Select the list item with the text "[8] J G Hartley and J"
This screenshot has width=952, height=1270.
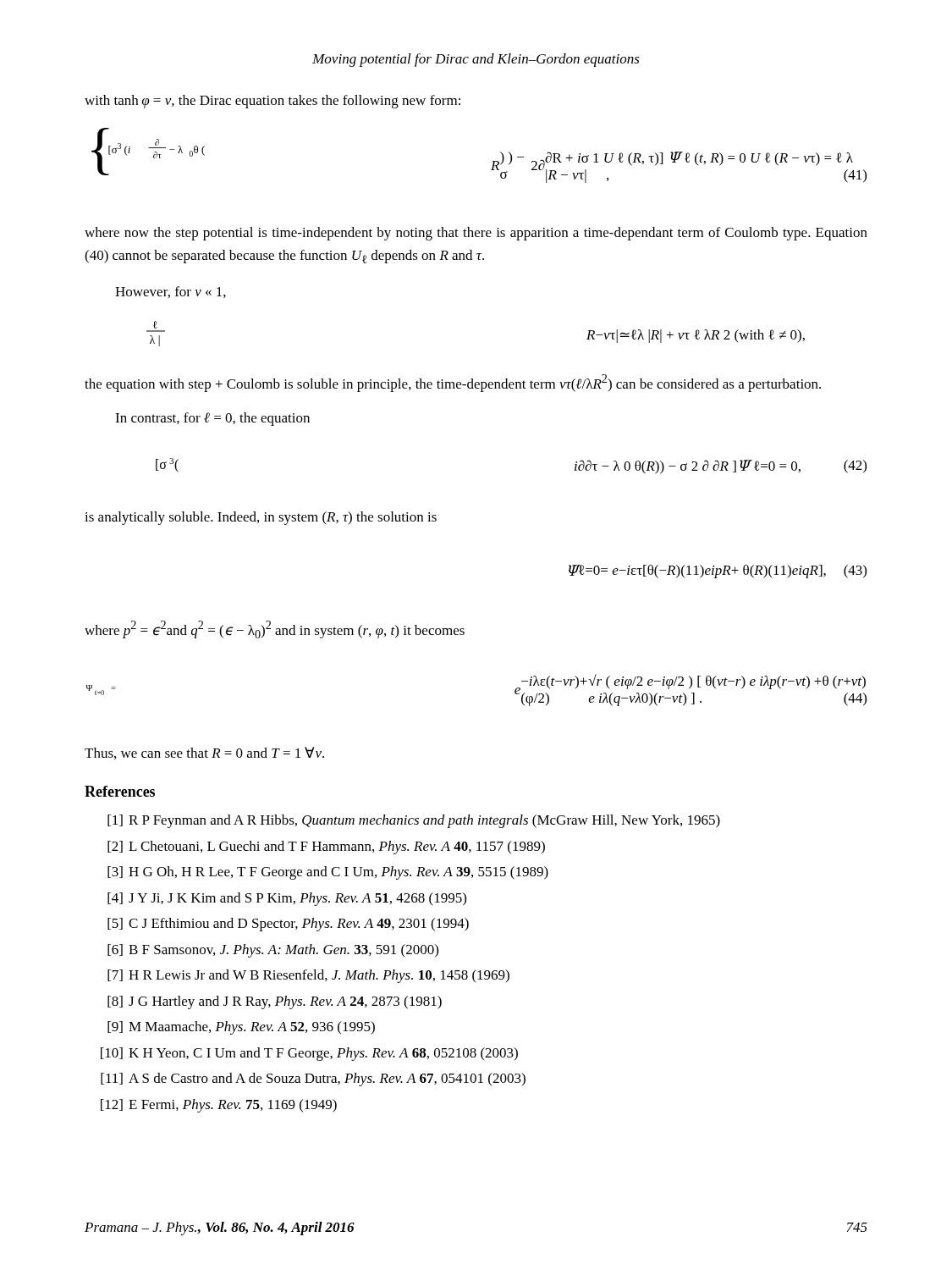275,1002
